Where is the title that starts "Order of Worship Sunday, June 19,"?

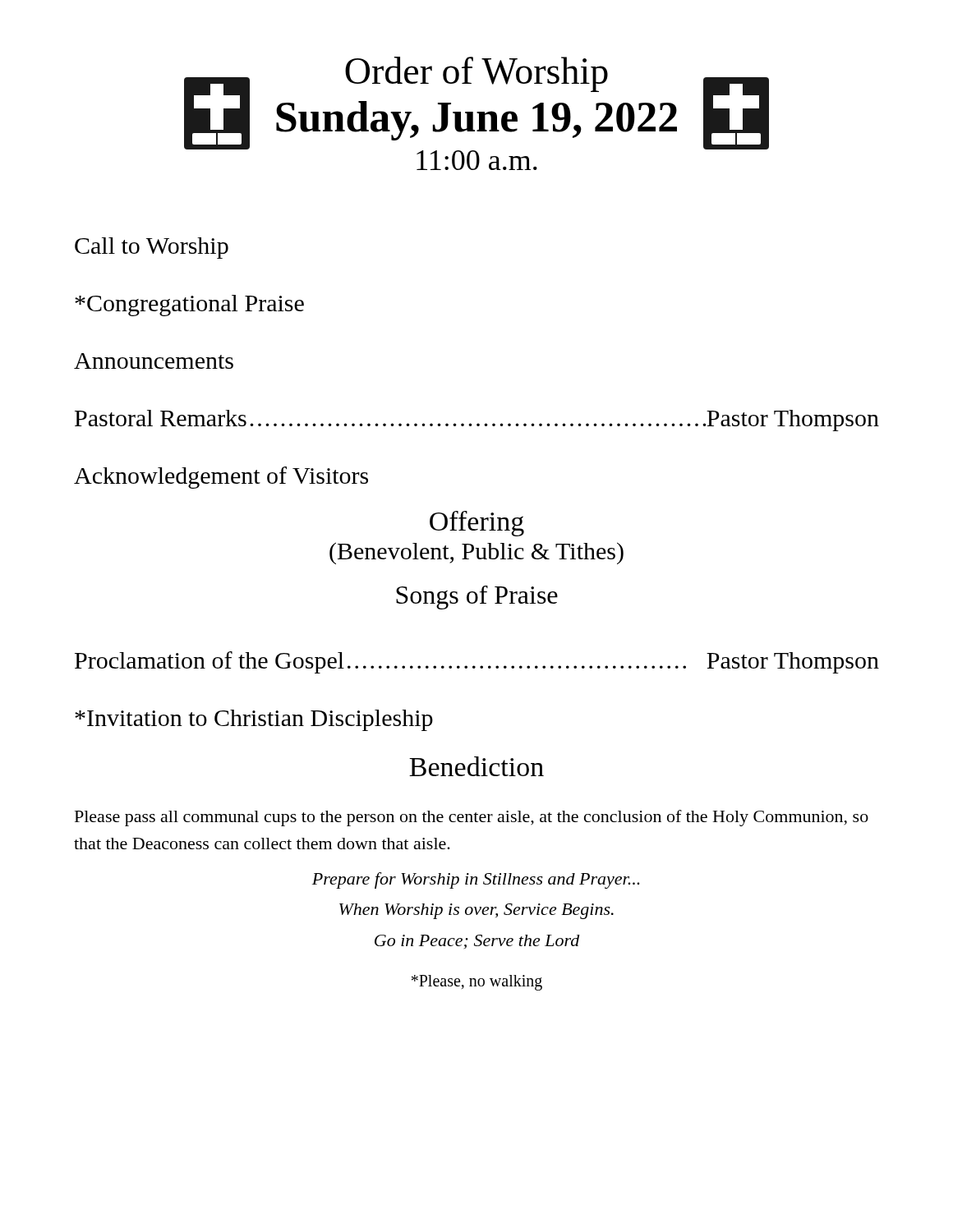pyautogui.click(x=476, y=113)
